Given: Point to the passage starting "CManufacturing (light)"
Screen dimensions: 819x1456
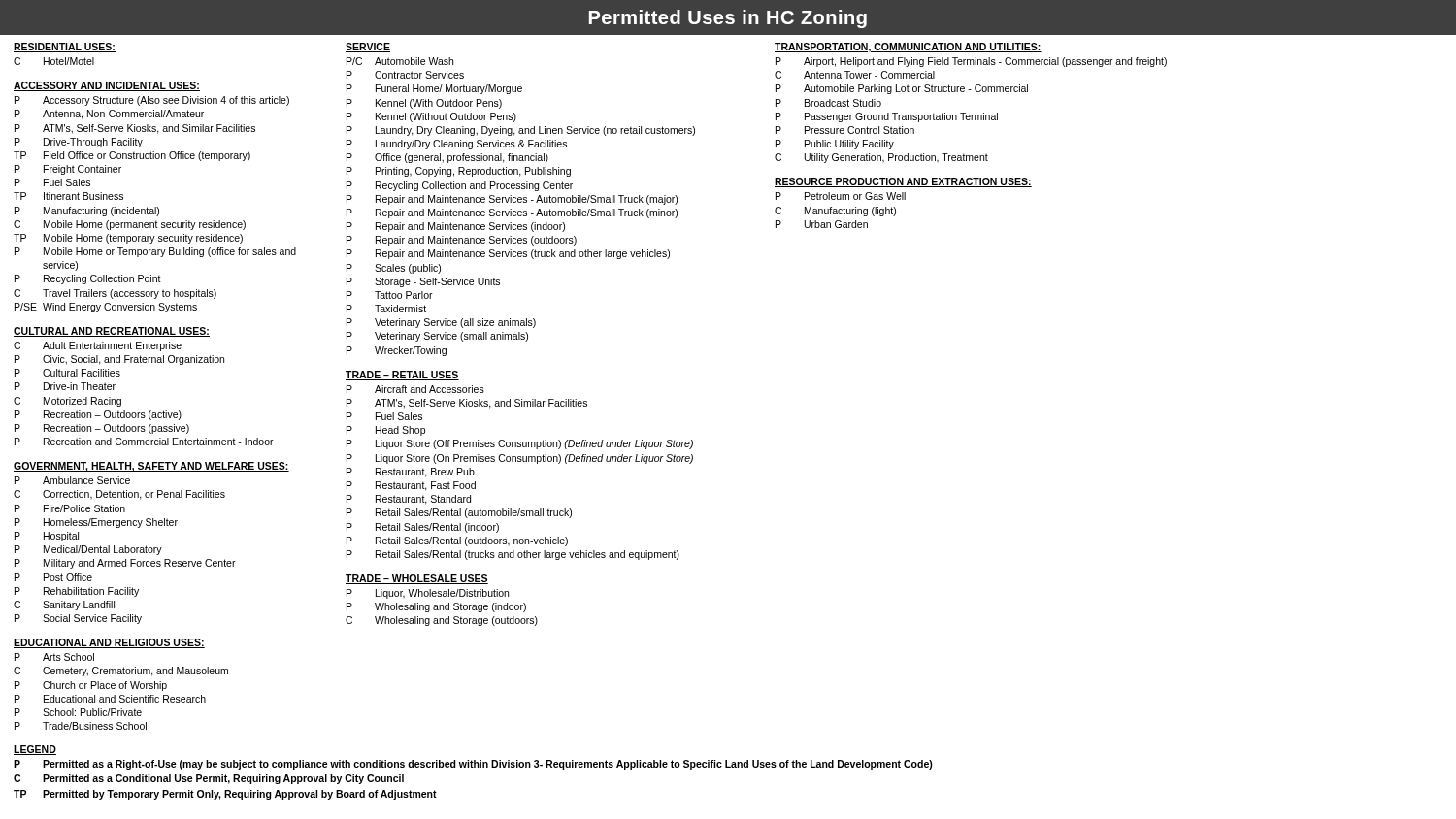Looking at the screenshot, I should (835, 212).
